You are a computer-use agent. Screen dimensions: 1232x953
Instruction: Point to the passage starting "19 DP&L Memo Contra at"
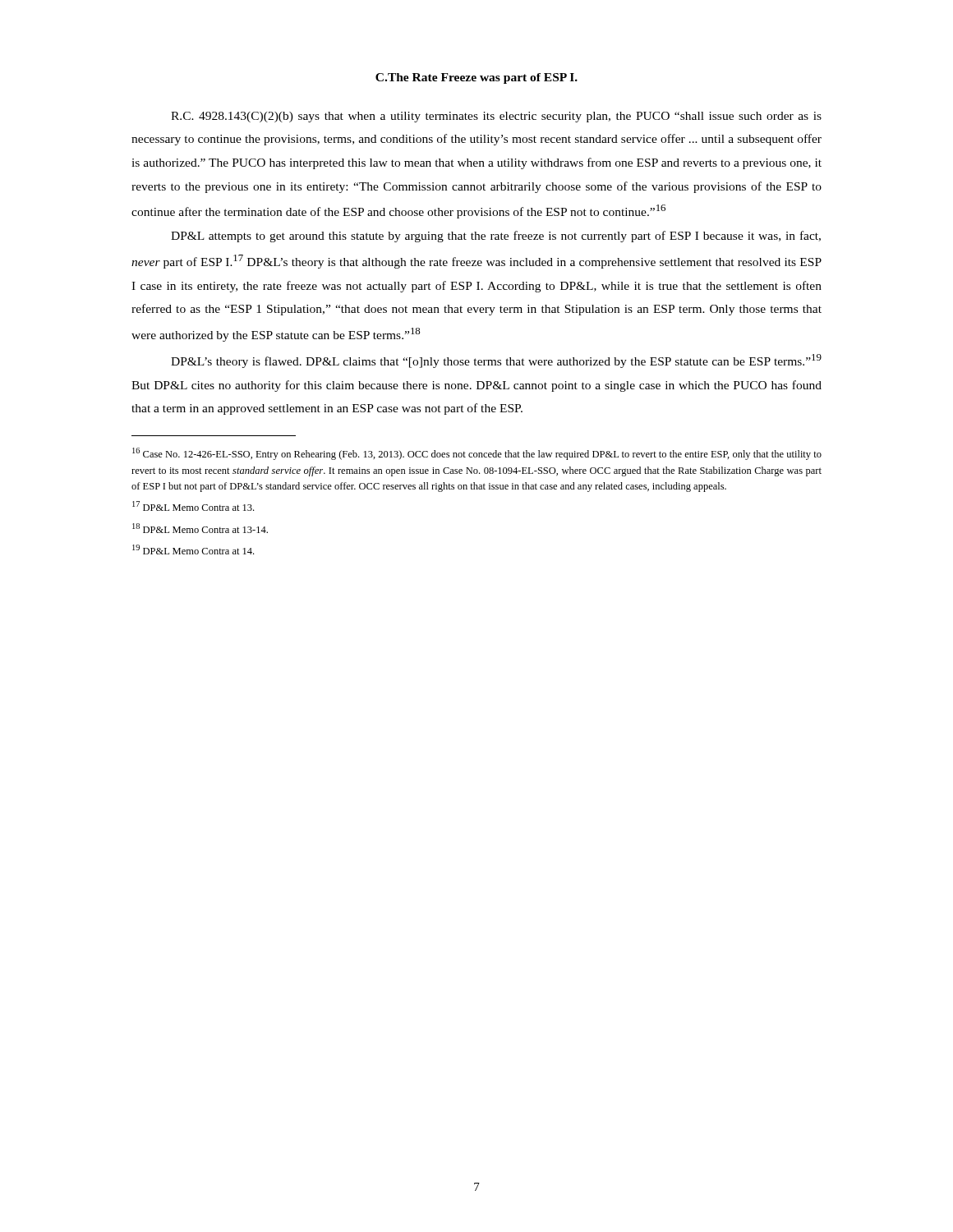[x=193, y=550]
